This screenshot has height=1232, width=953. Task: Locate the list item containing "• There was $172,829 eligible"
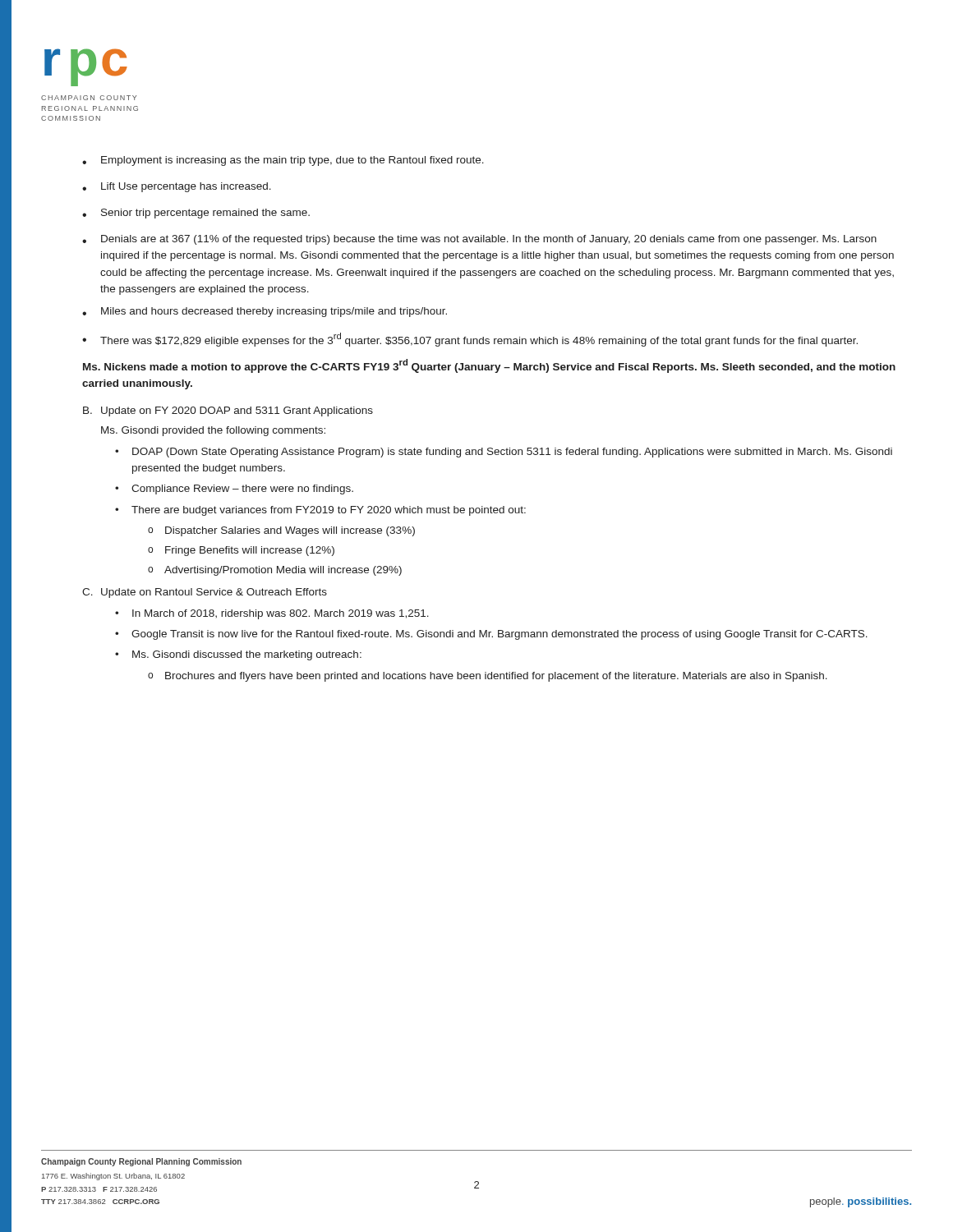(x=470, y=340)
